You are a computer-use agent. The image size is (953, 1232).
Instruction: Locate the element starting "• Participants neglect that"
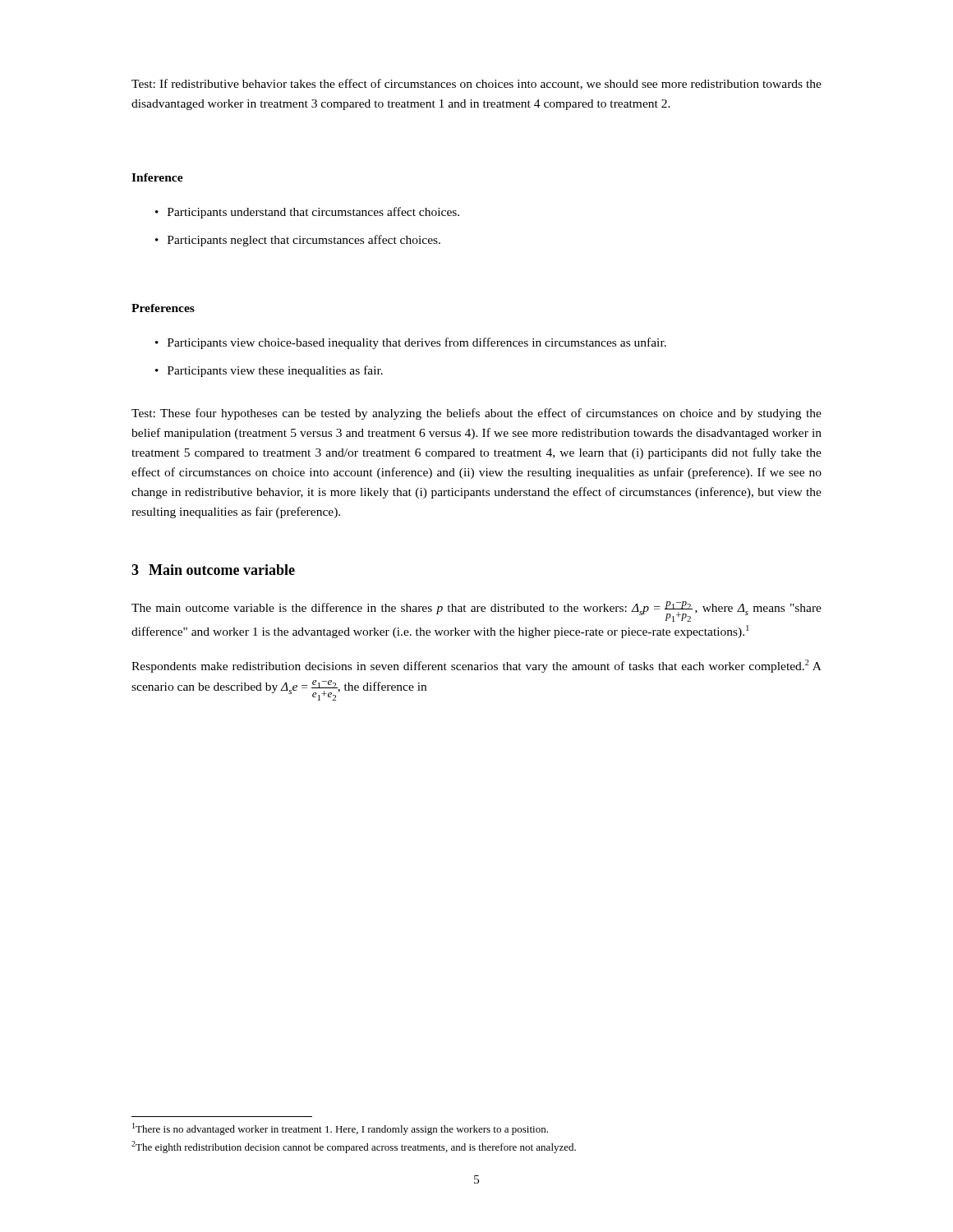298,240
